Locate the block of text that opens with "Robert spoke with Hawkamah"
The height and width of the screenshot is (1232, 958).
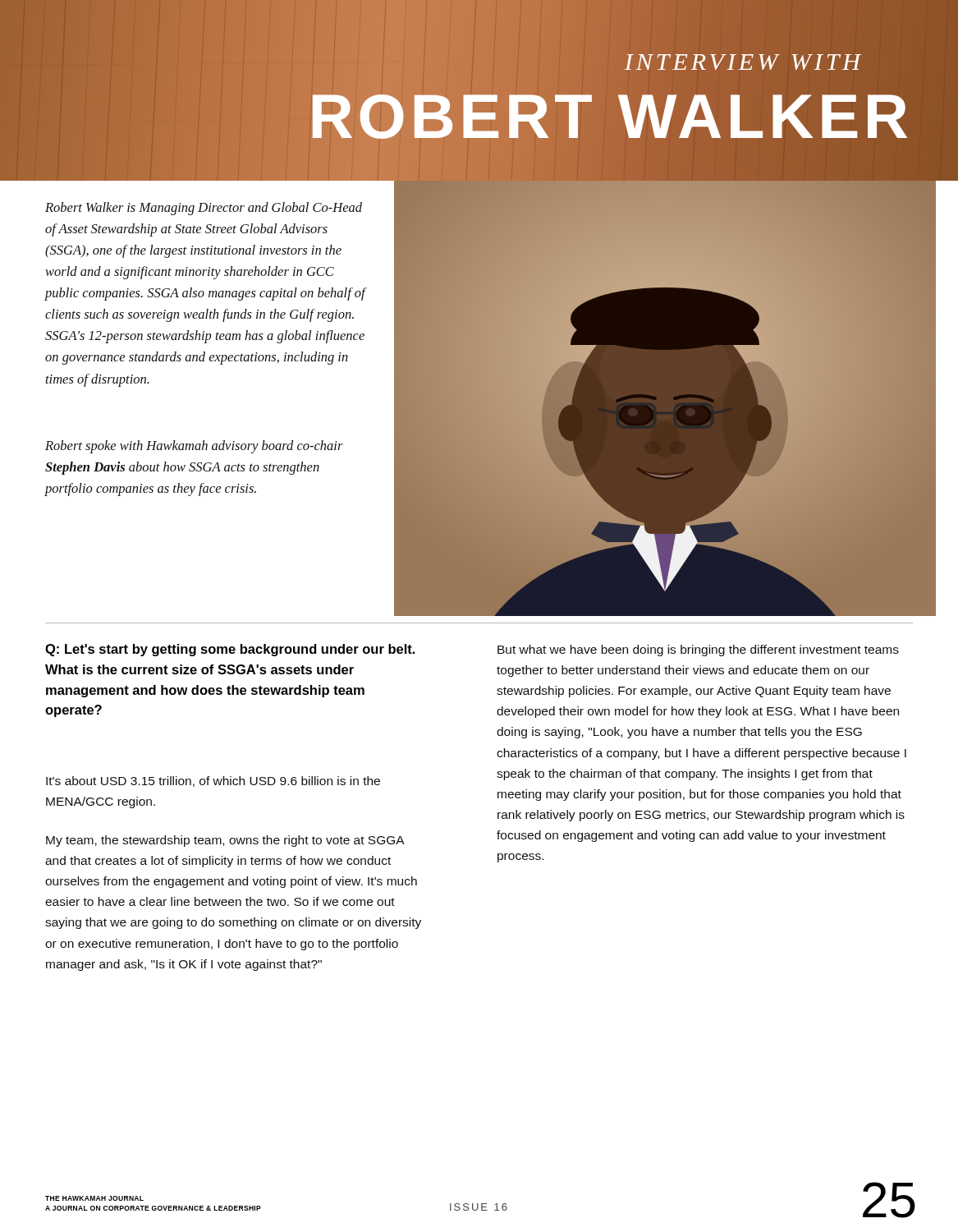click(x=205, y=467)
